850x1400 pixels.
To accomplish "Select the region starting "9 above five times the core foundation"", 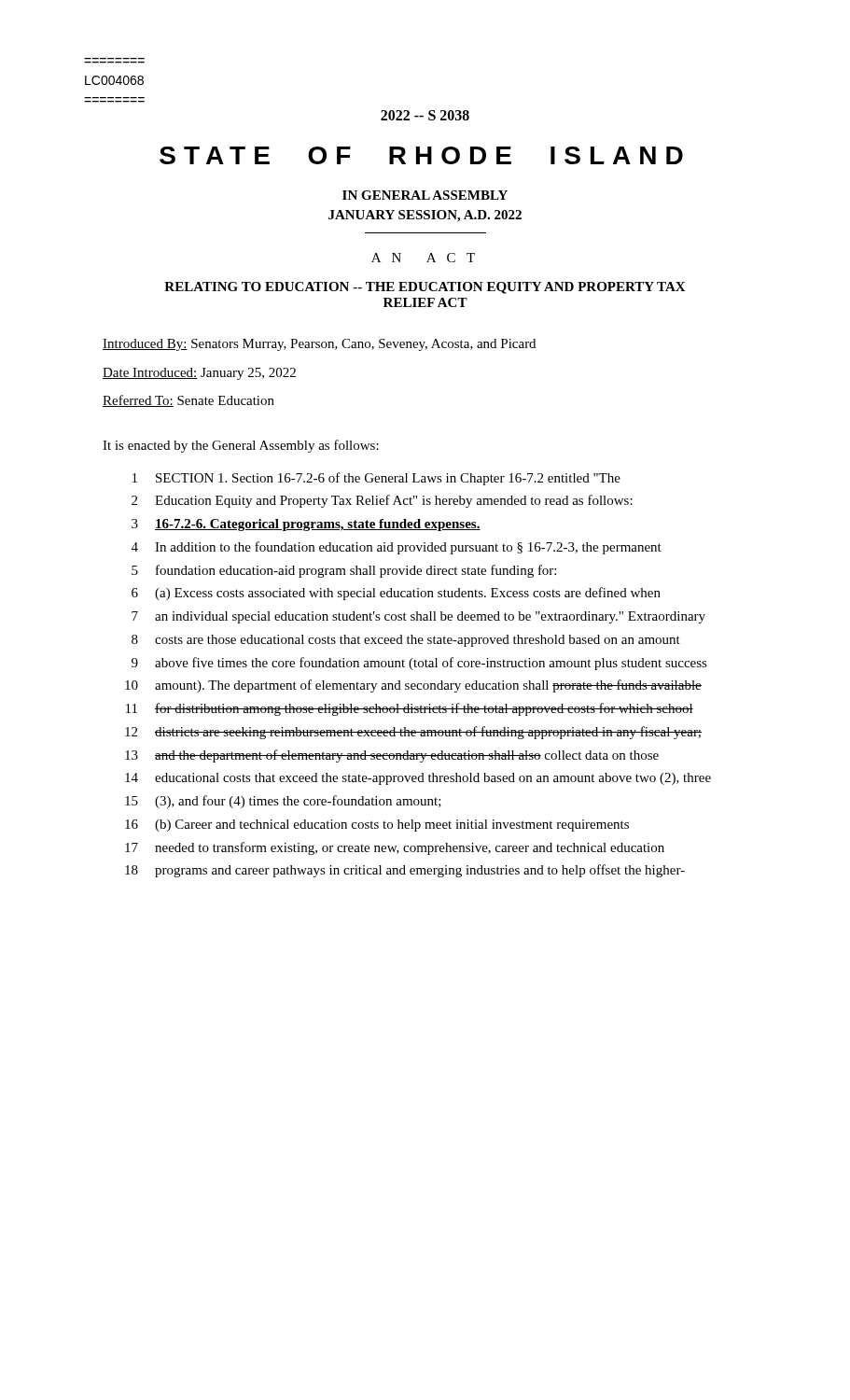I will [425, 663].
